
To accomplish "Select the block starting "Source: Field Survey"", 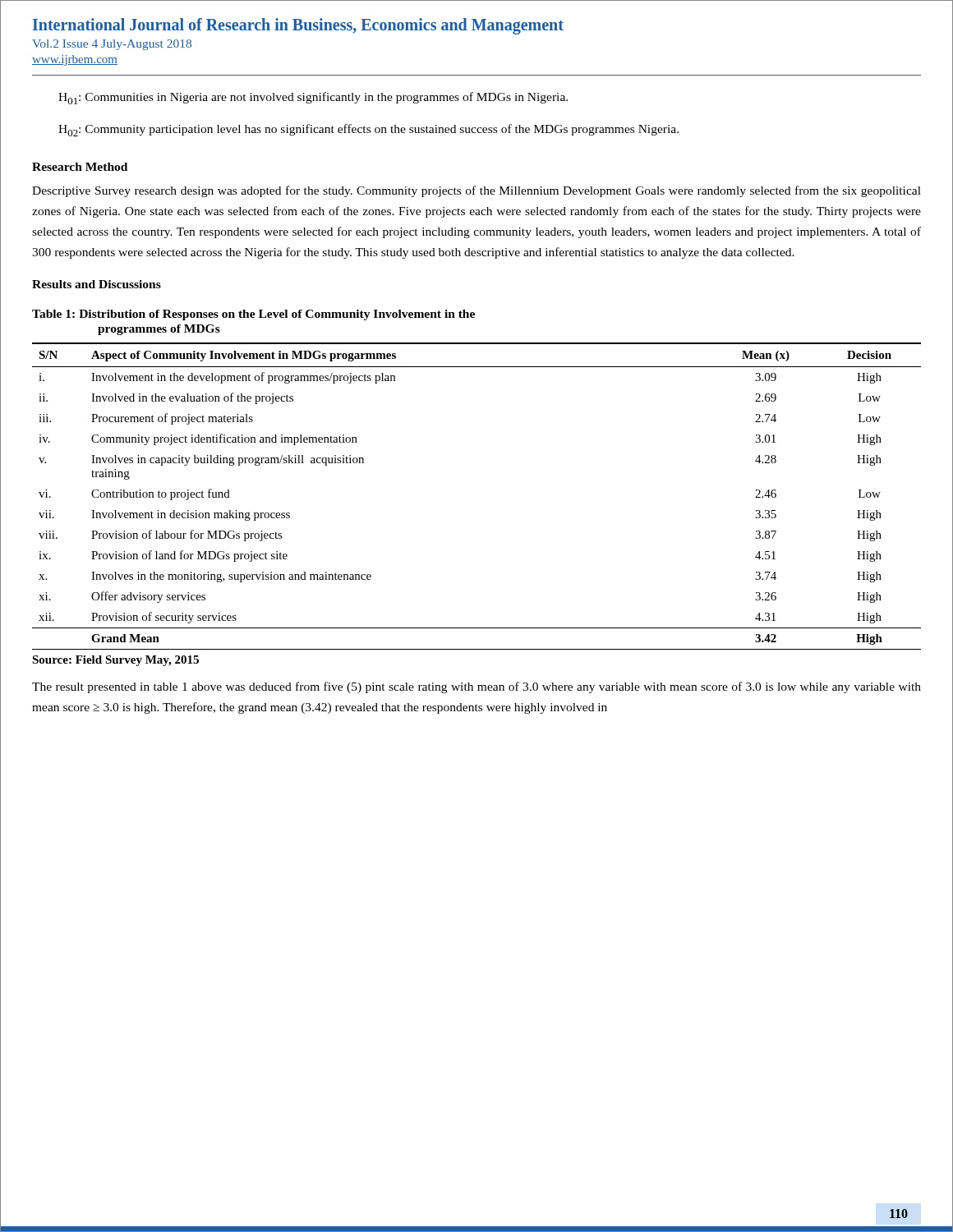I will pyautogui.click(x=116, y=660).
